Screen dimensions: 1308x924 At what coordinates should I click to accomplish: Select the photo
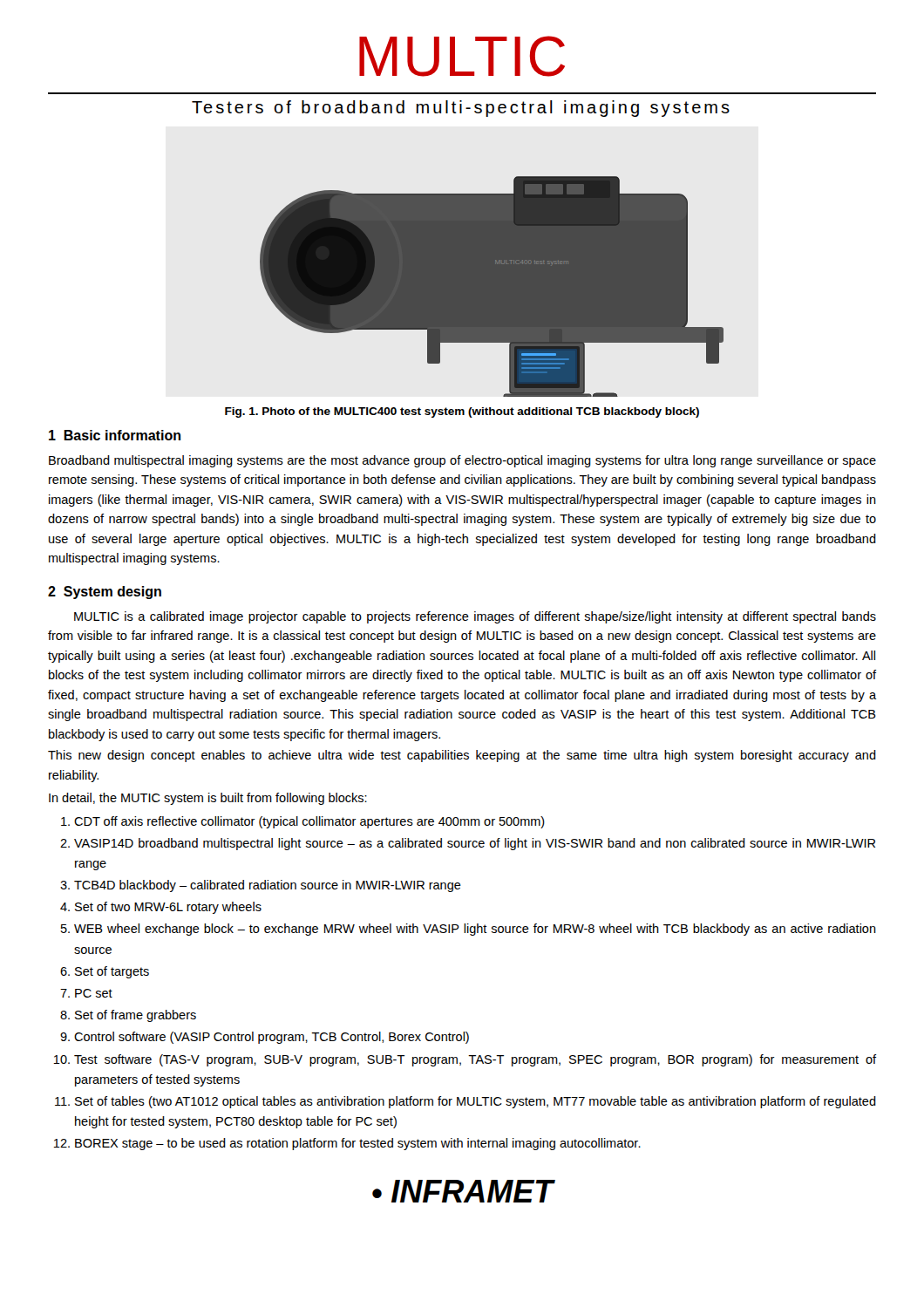(462, 263)
